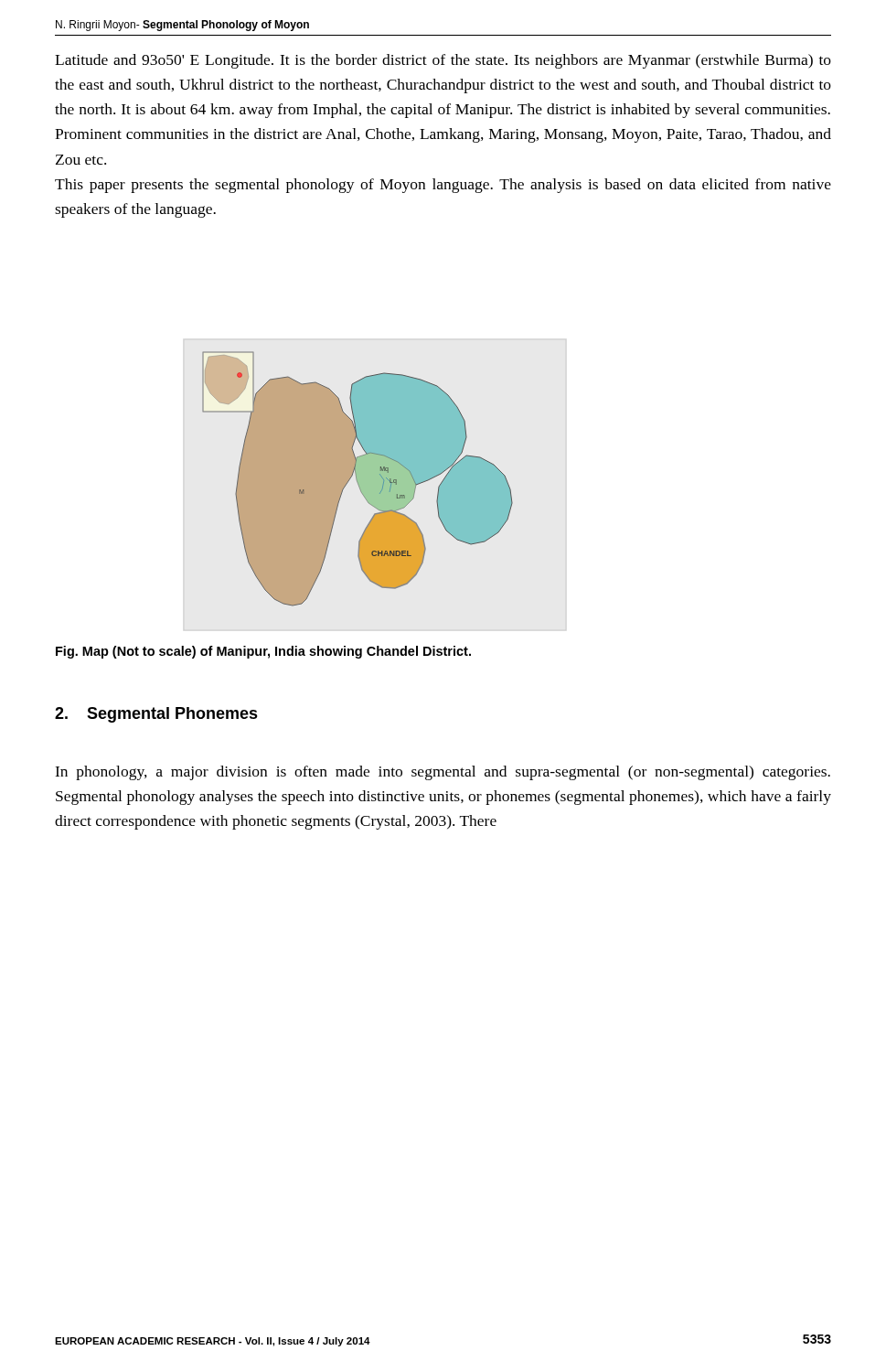Point to the caption beginning "Fig. Map (Not to scale) of Manipur, India"
Image resolution: width=886 pixels, height=1372 pixels.
click(x=263, y=651)
